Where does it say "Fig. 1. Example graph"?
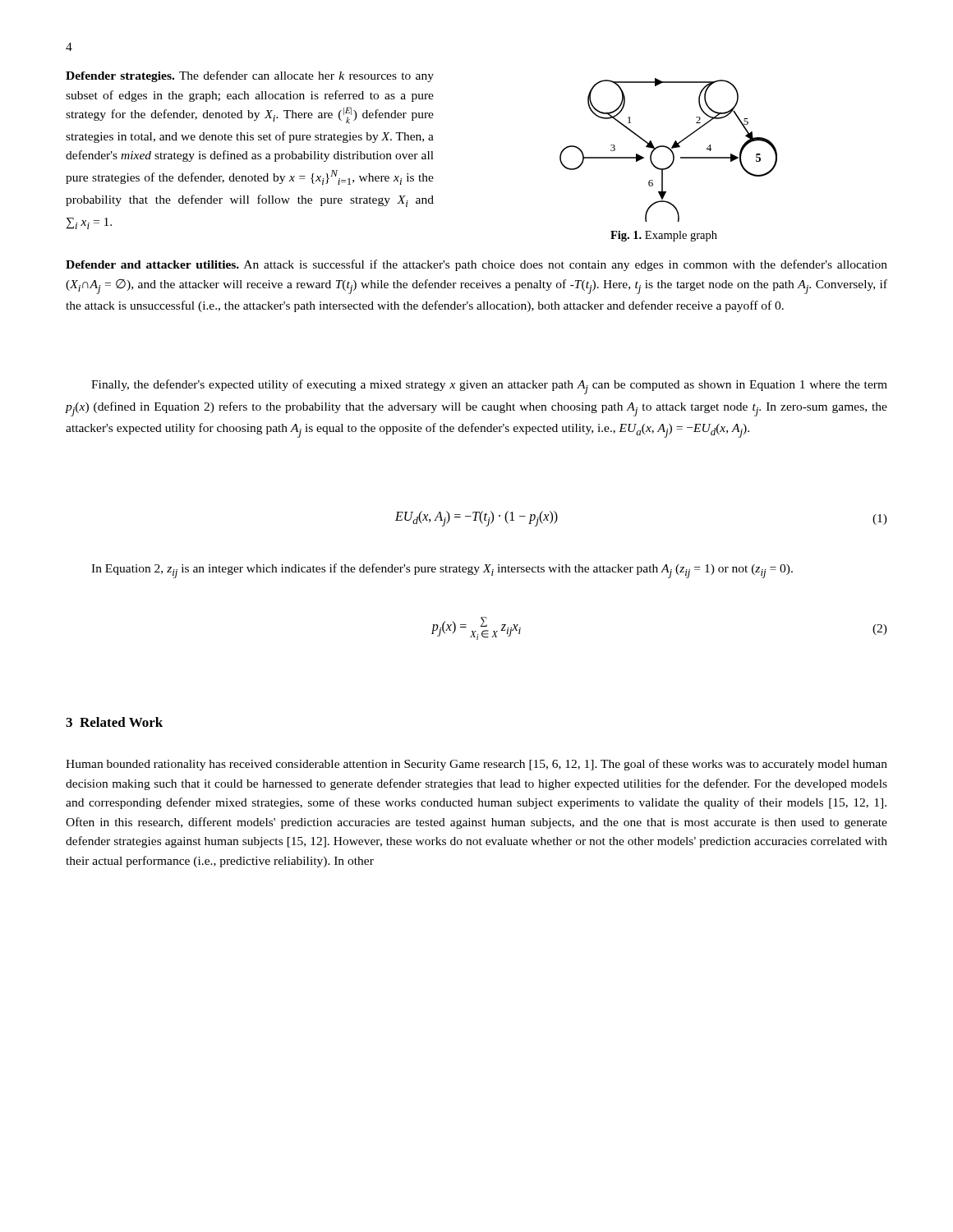Image resolution: width=953 pixels, height=1232 pixels. [664, 235]
